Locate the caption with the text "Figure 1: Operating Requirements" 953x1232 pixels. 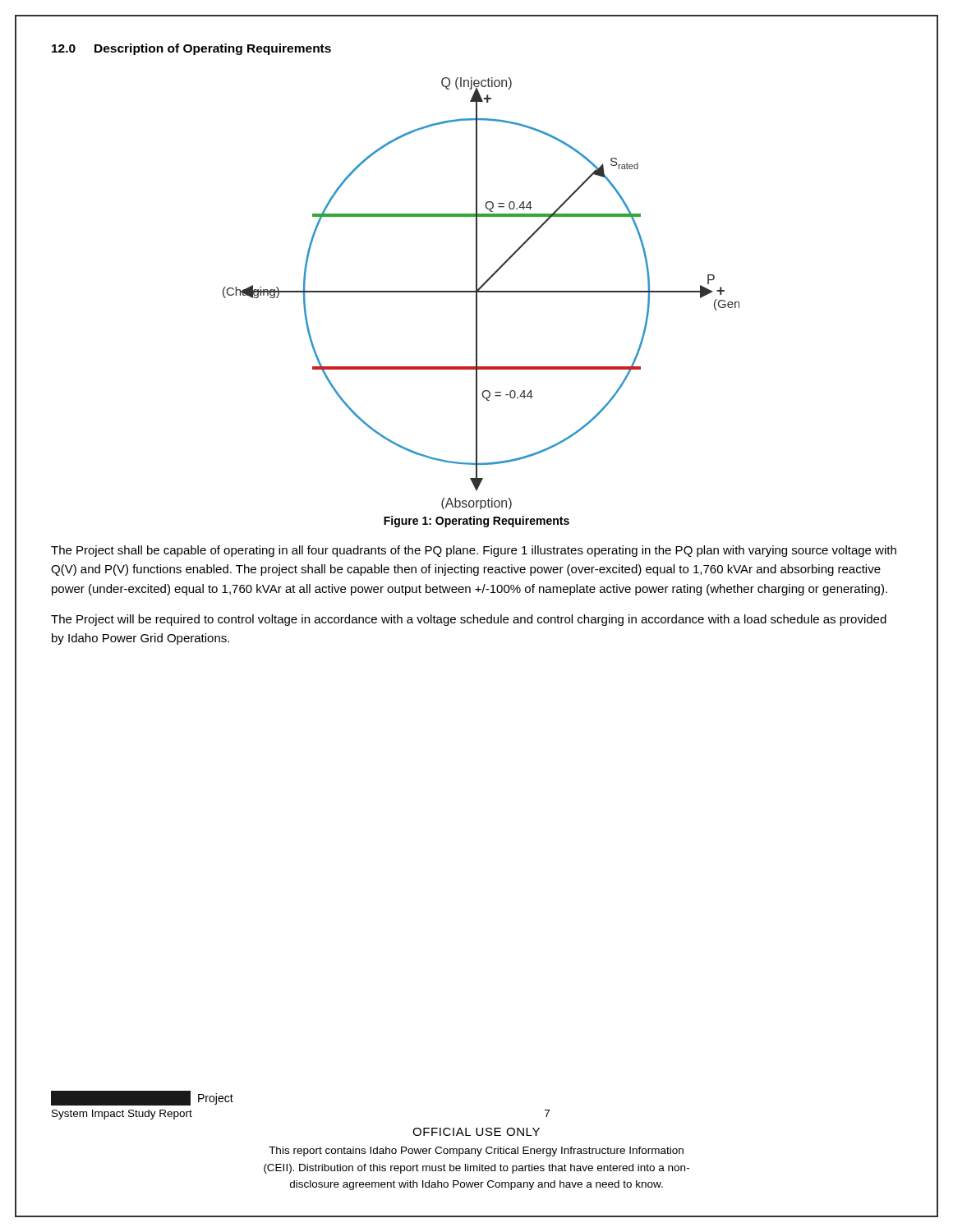pyautogui.click(x=476, y=521)
